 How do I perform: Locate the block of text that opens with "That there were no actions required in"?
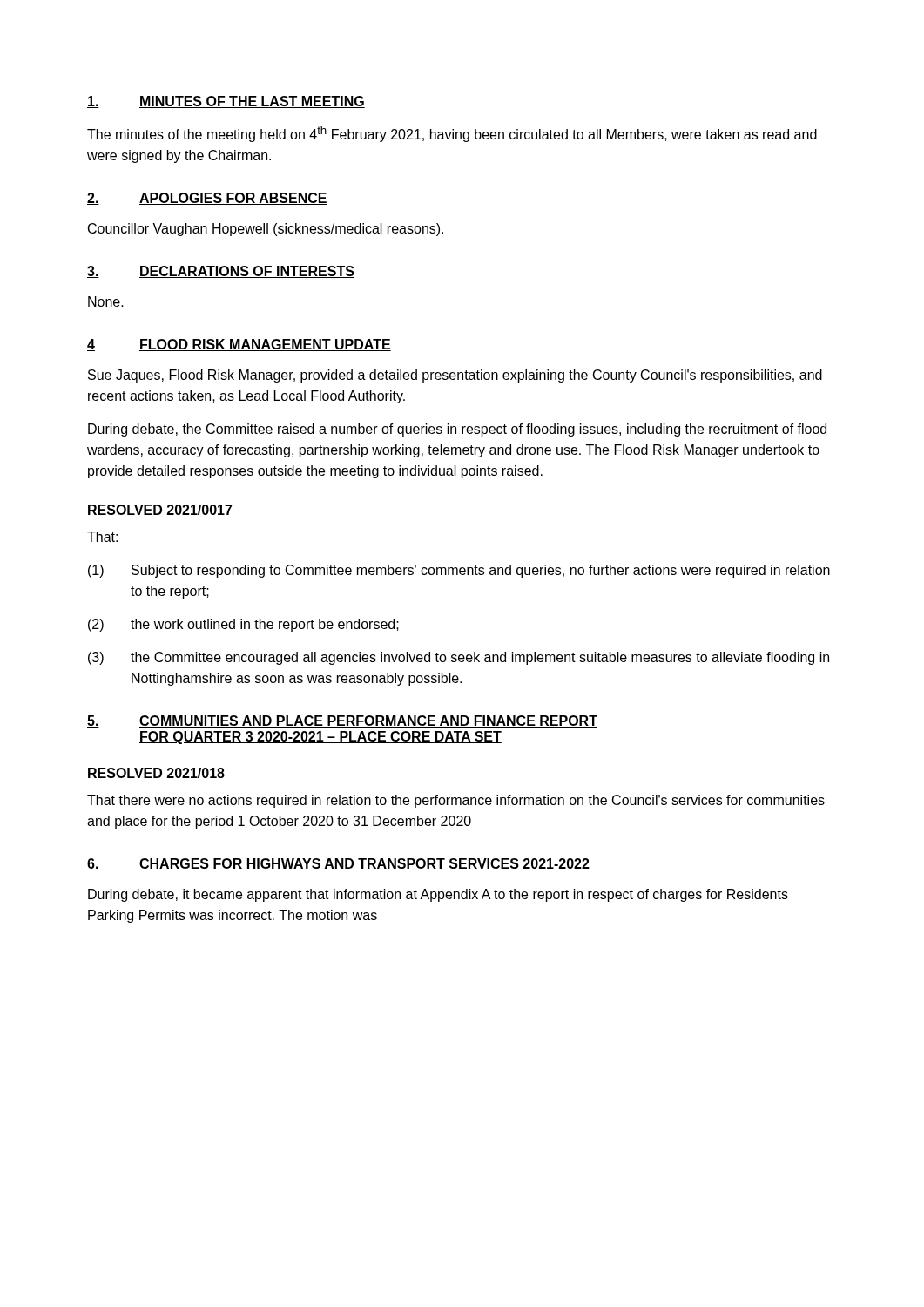(x=456, y=811)
